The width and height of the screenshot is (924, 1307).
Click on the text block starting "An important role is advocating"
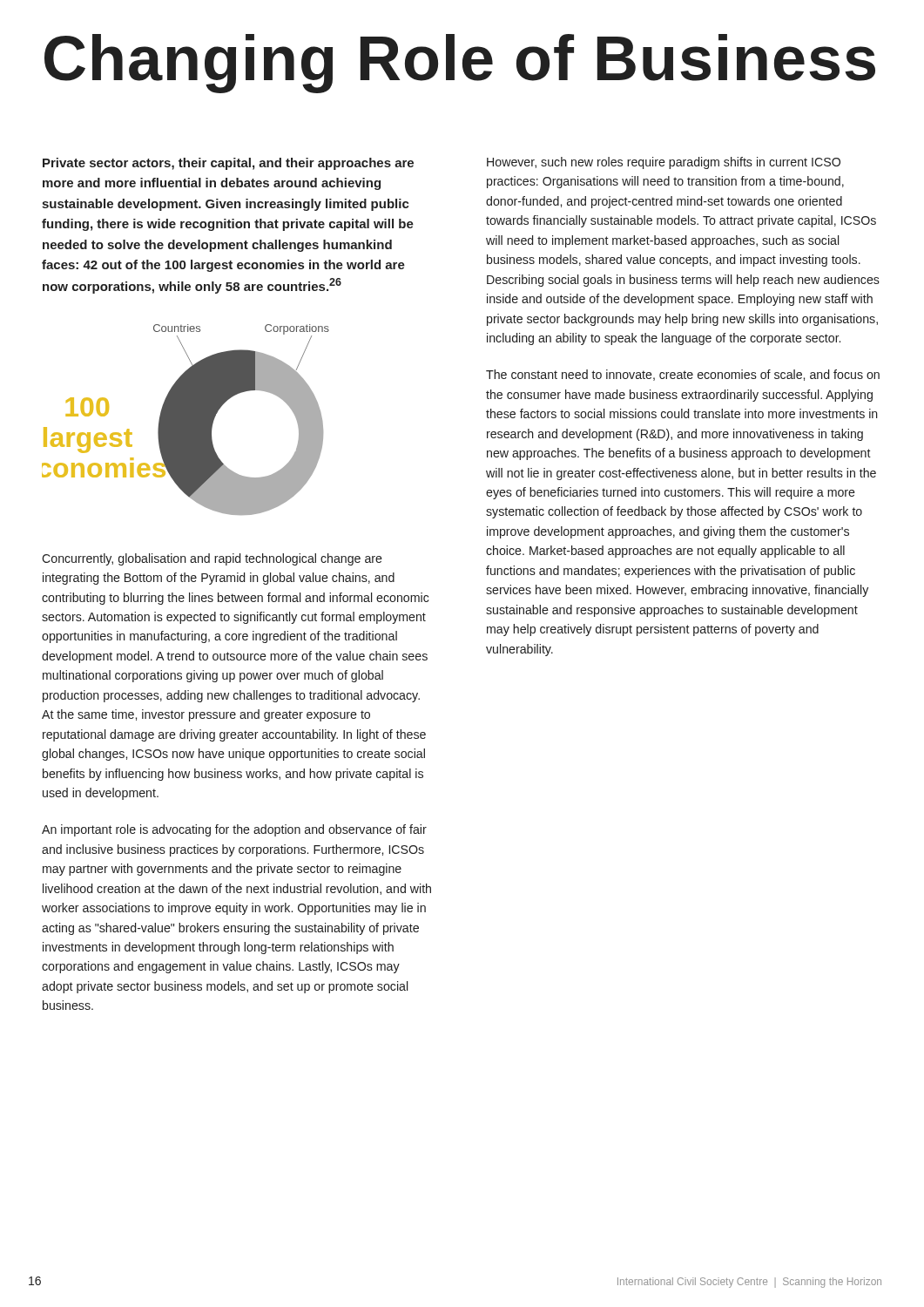click(237, 918)
